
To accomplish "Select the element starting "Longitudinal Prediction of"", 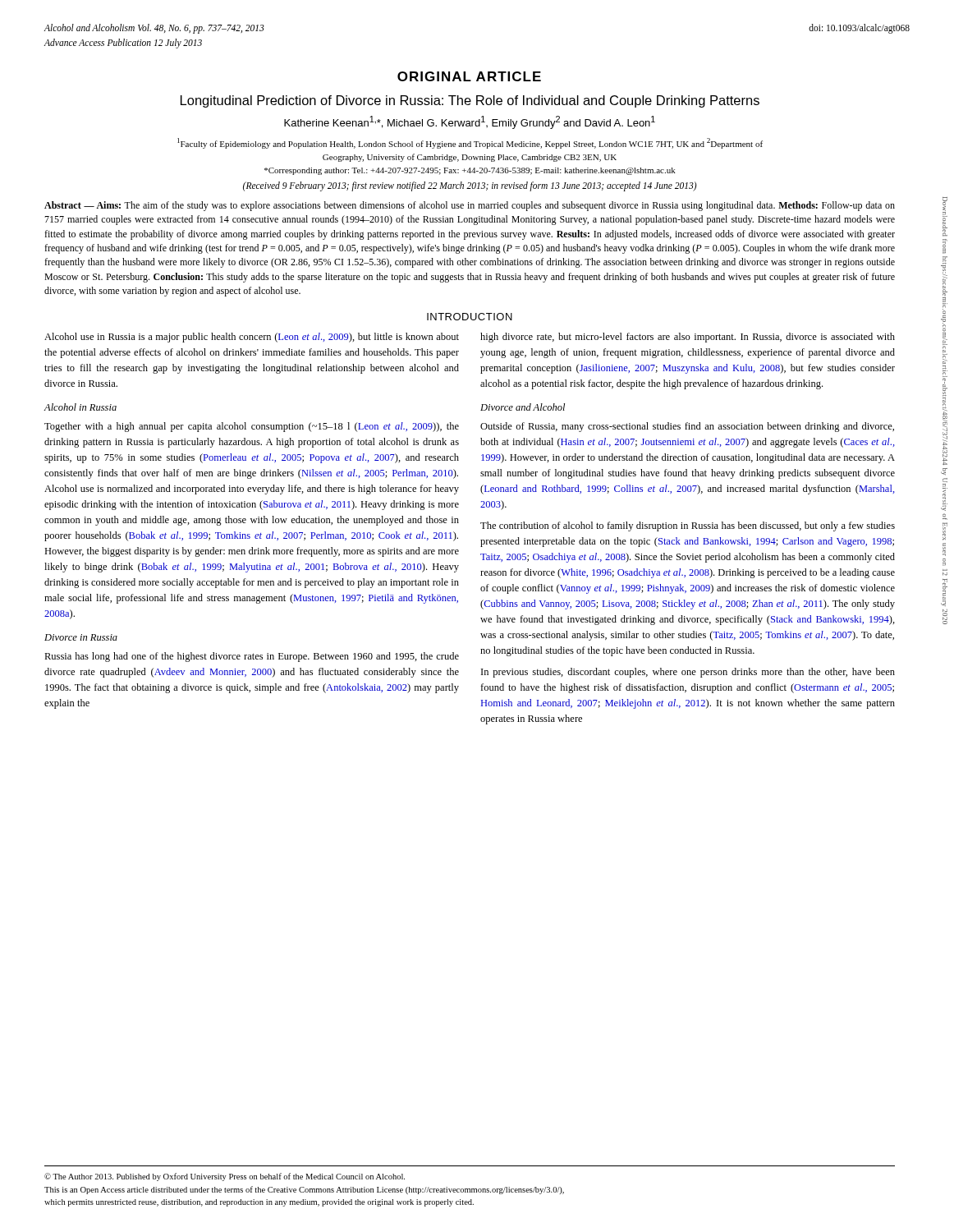I will click(470, 100).
